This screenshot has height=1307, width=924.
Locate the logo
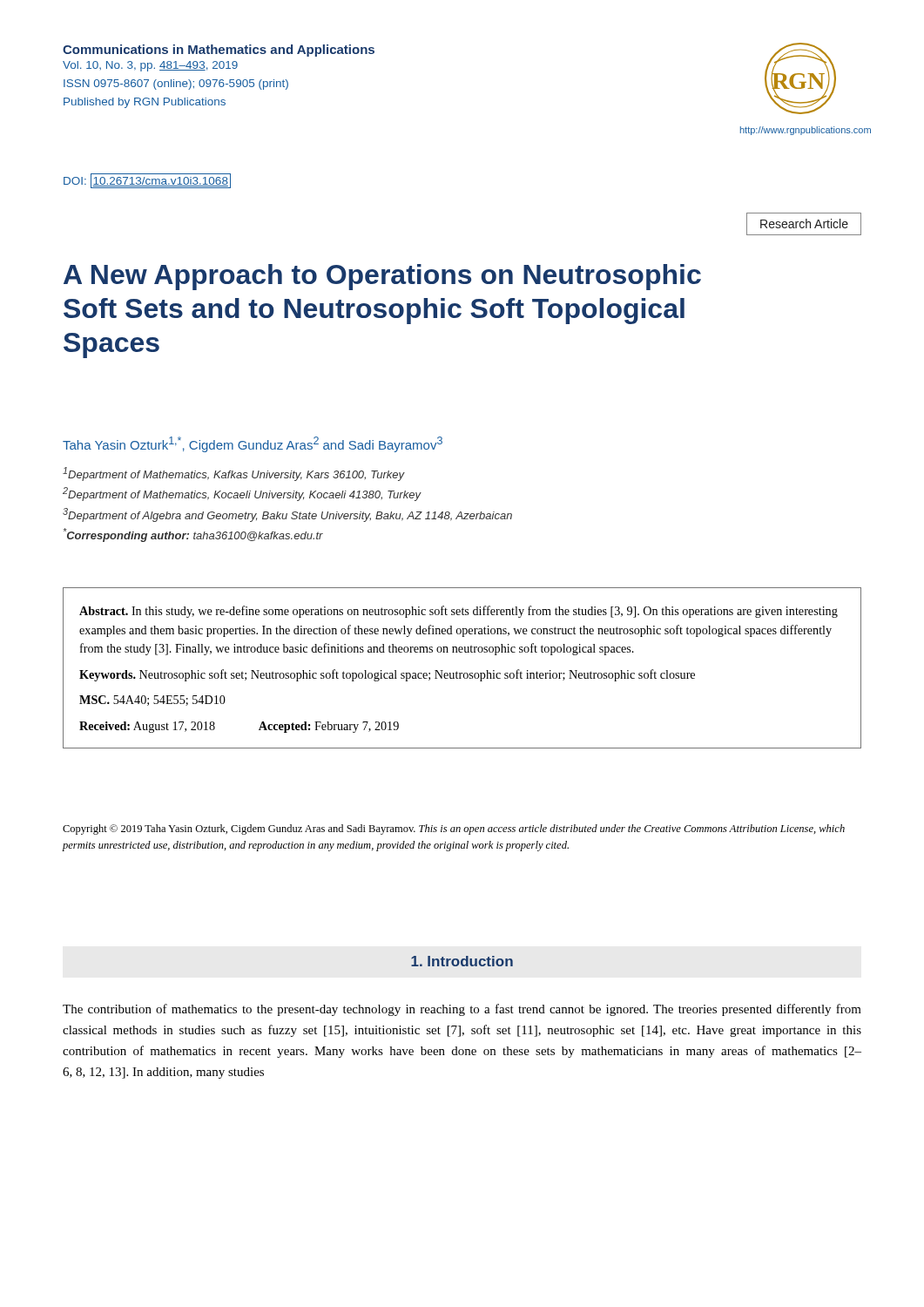pyautogui.click(x=800, y=88)
